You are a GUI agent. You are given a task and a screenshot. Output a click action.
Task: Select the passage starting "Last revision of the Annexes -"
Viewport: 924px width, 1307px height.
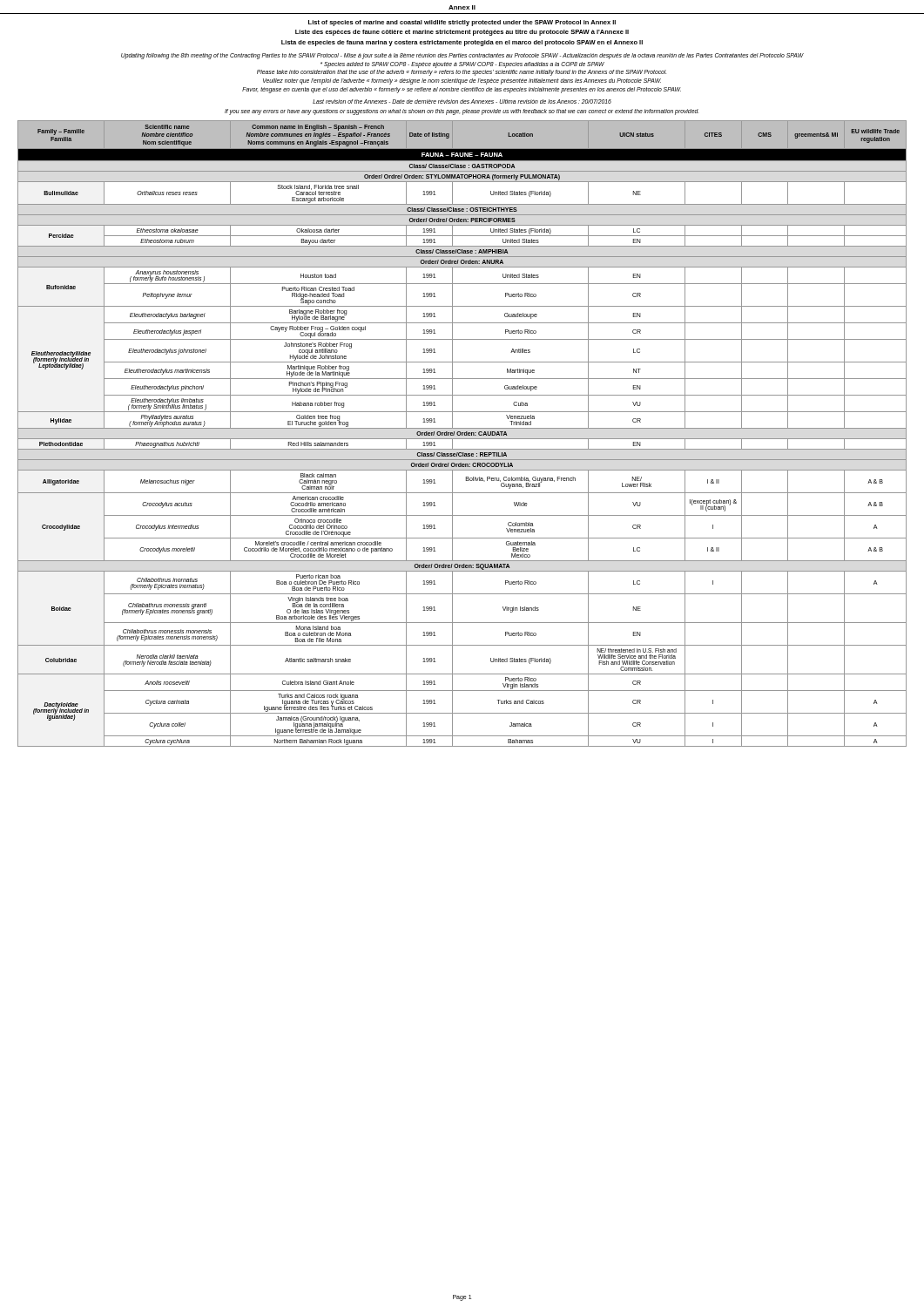pyautogui.click(x=462, y=101)
